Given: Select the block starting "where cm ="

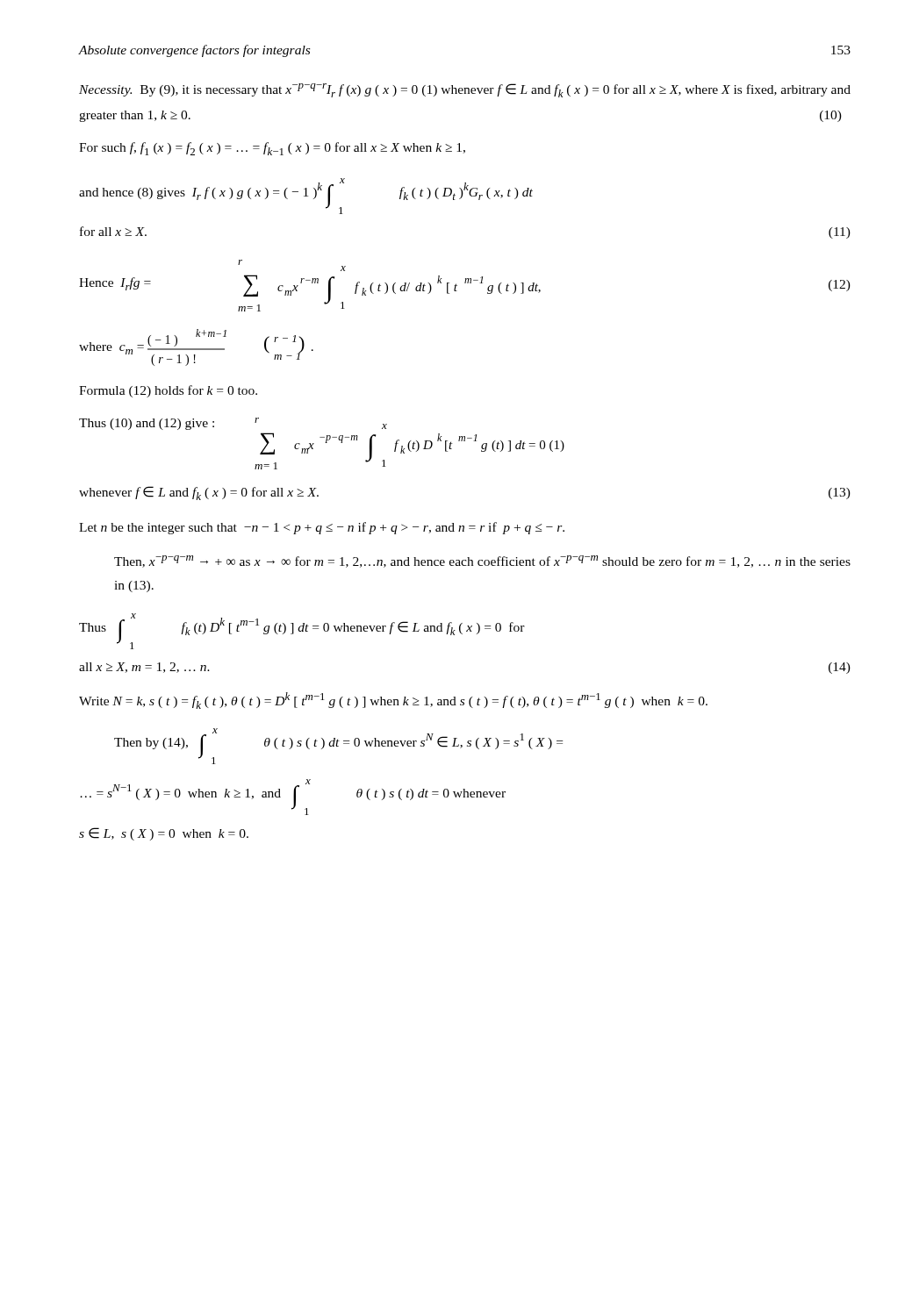Looking at the screenshot, I should pos(196,347).
